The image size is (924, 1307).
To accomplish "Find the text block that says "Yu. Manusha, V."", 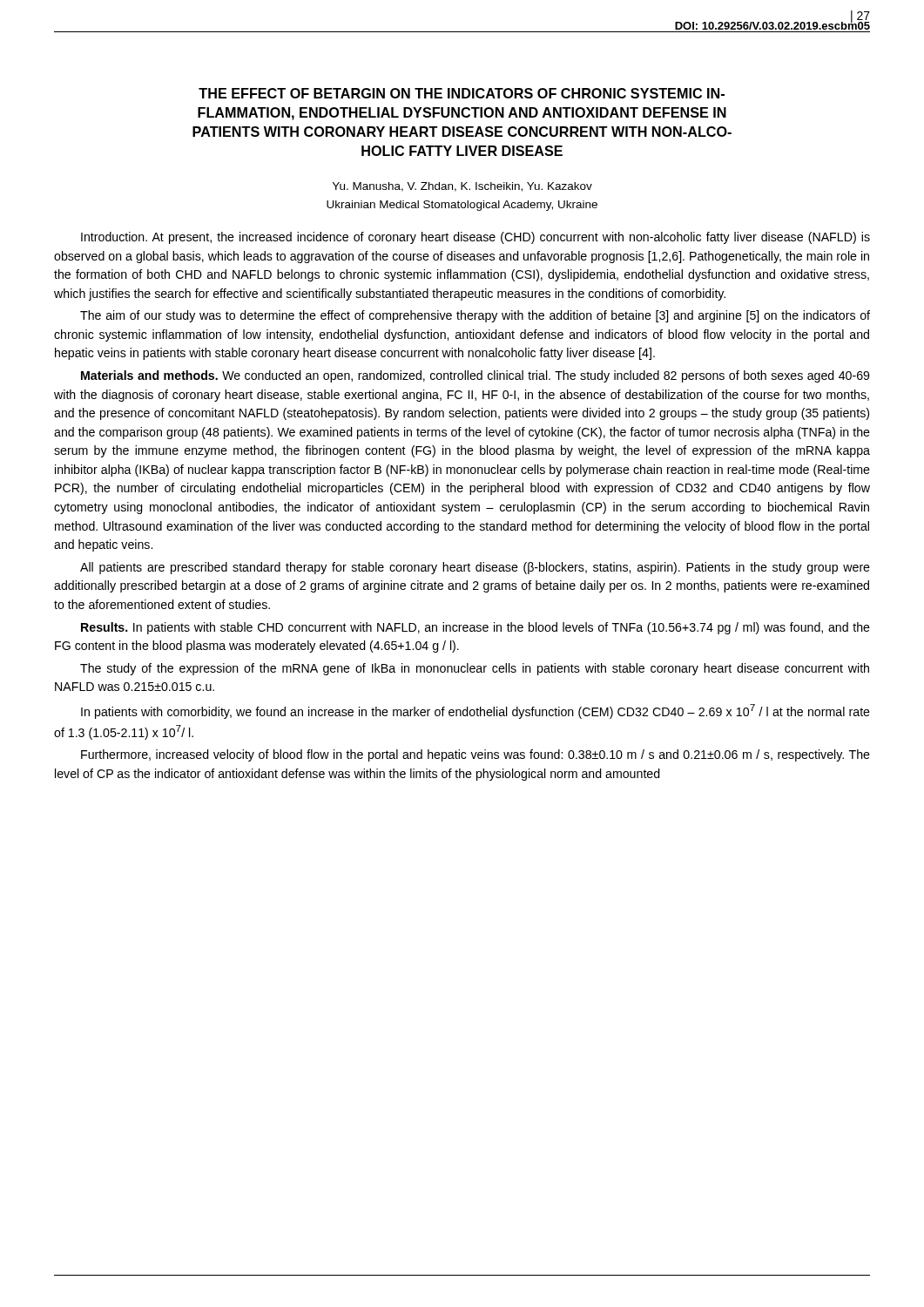I will click(462, 195).
